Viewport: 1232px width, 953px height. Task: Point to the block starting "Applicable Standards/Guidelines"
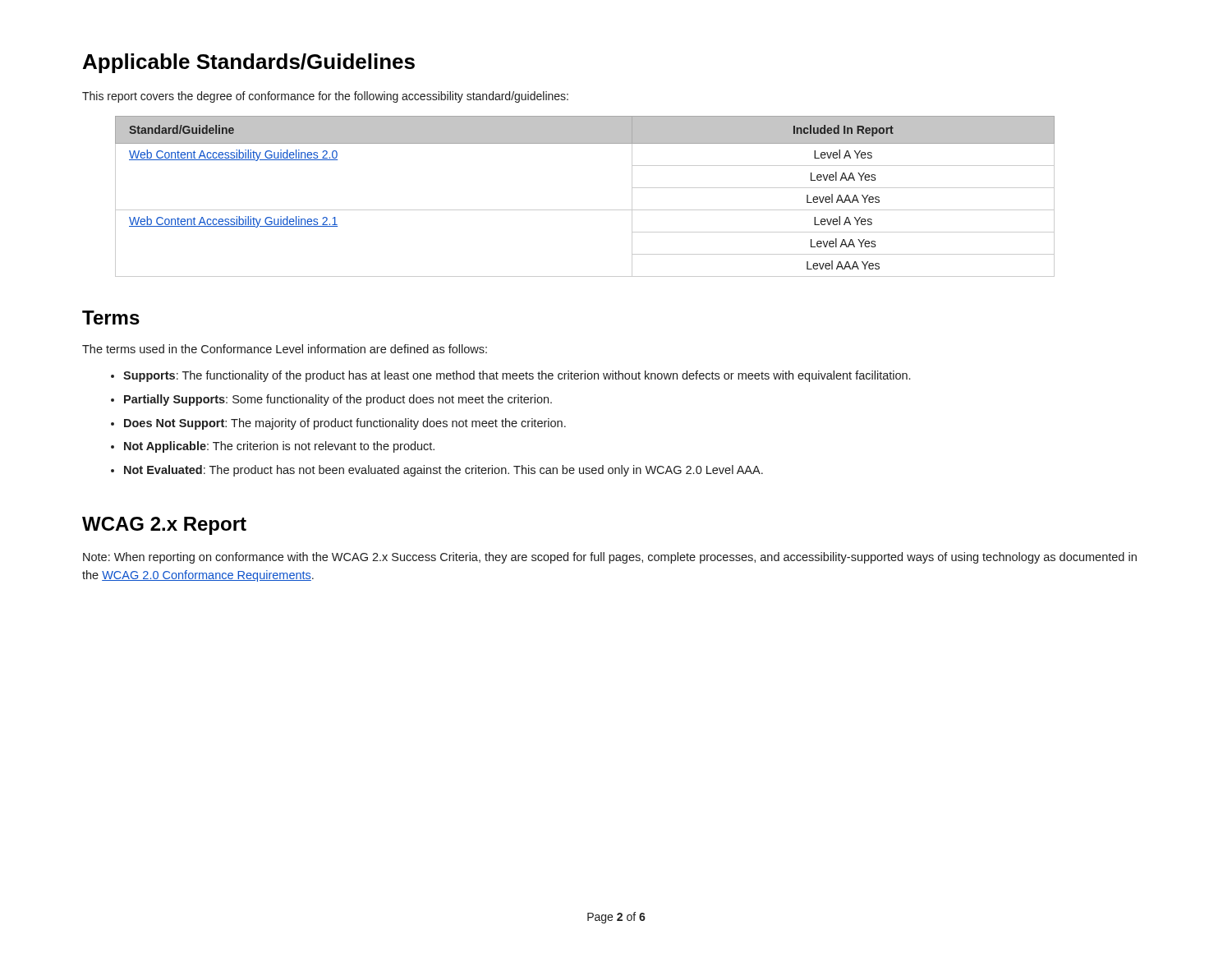coord(249,63)
